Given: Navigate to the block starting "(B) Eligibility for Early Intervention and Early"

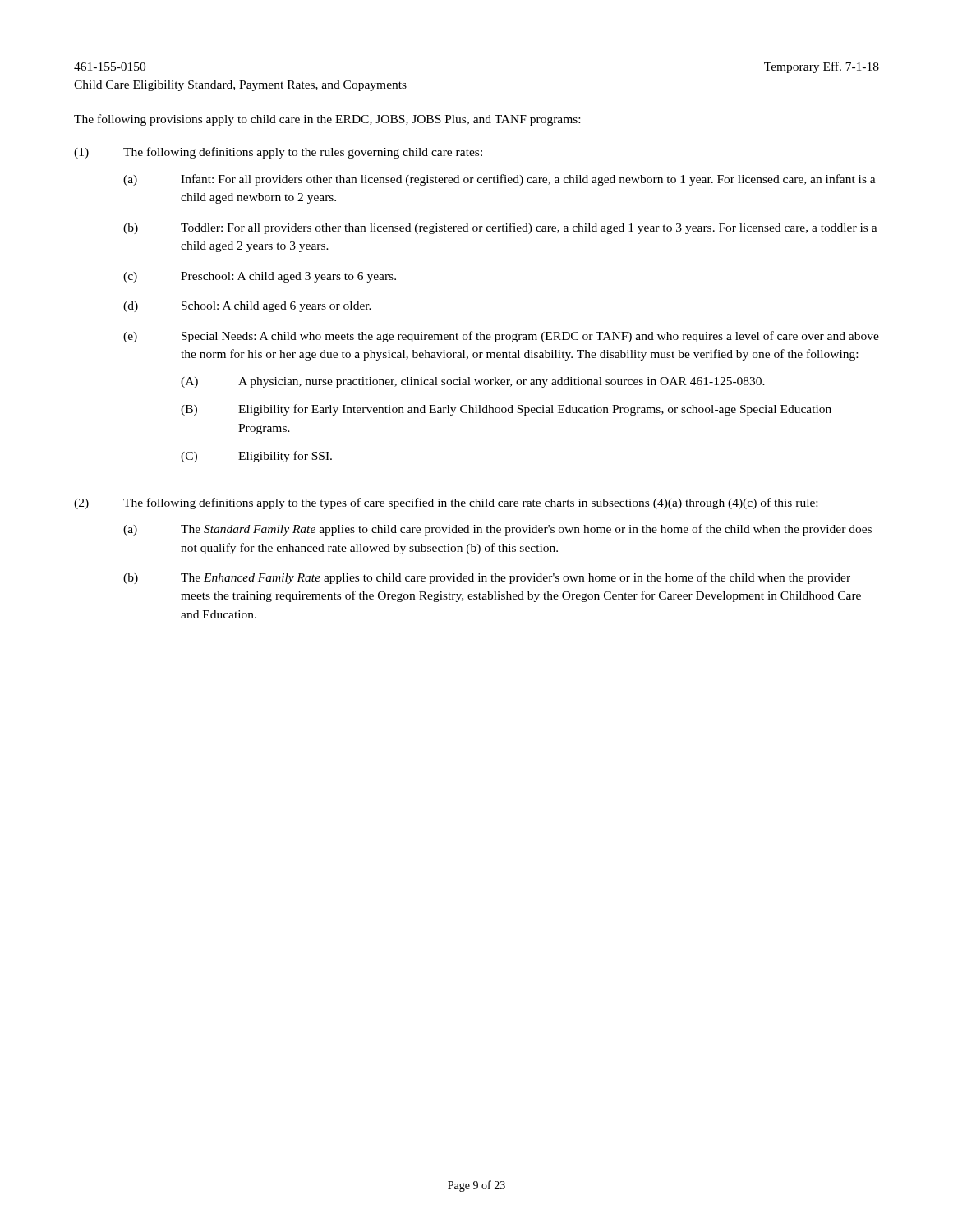Looking at the screenshot, I should [530, 419].
